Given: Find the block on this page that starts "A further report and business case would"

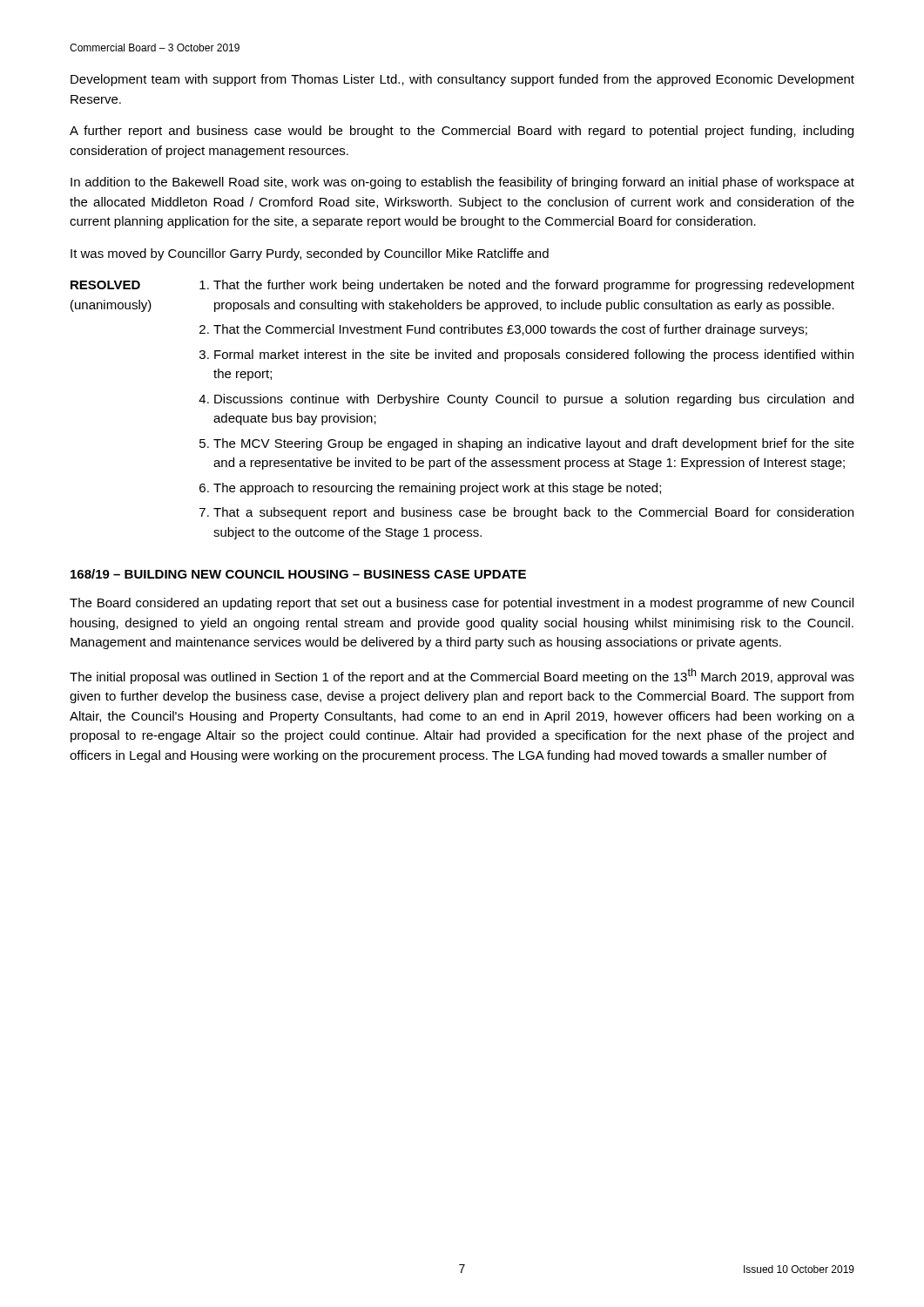Looking at the screenshot, I should (462, 140).
